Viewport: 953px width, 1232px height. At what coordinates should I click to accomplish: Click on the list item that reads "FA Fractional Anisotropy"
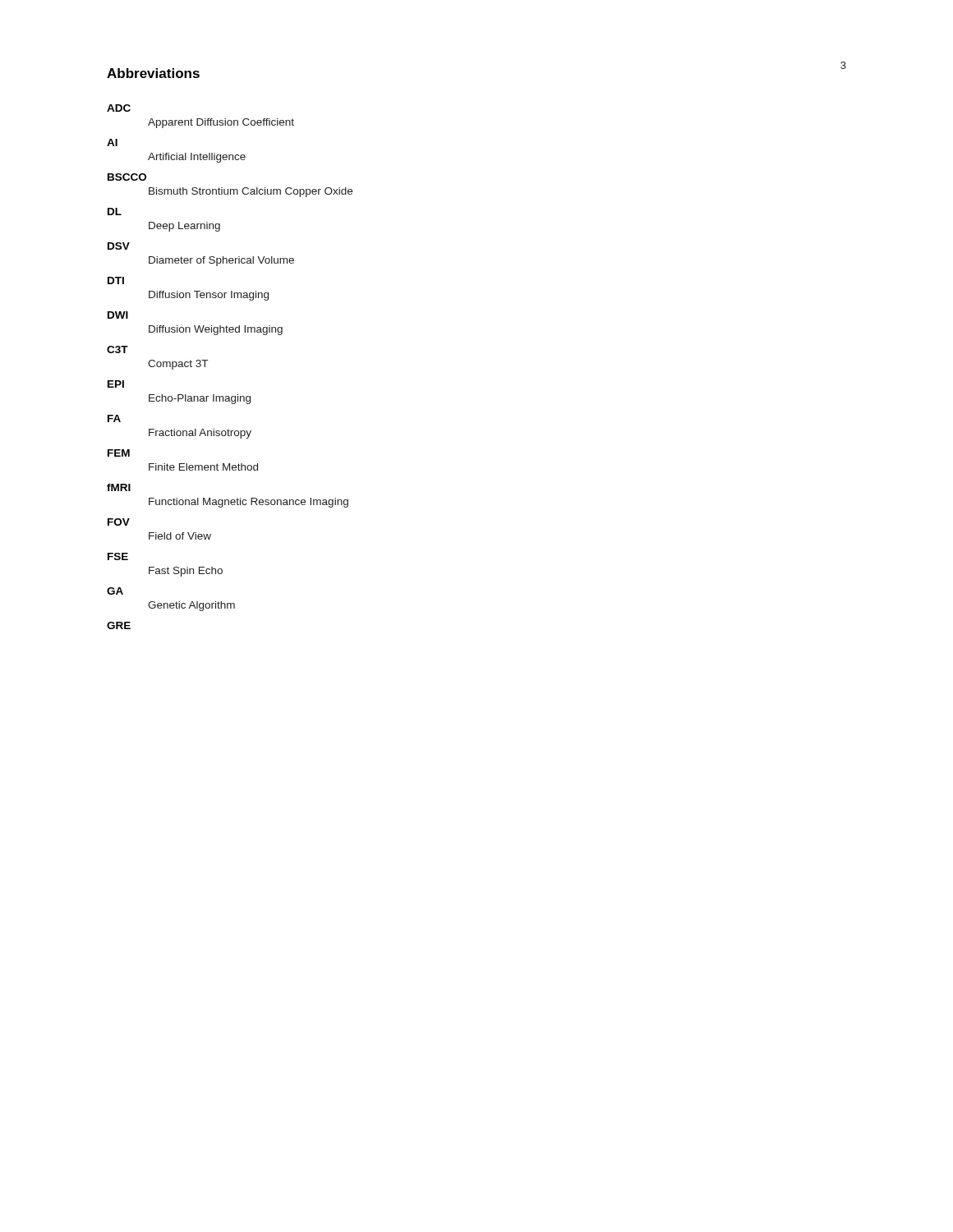pos(114,418)
